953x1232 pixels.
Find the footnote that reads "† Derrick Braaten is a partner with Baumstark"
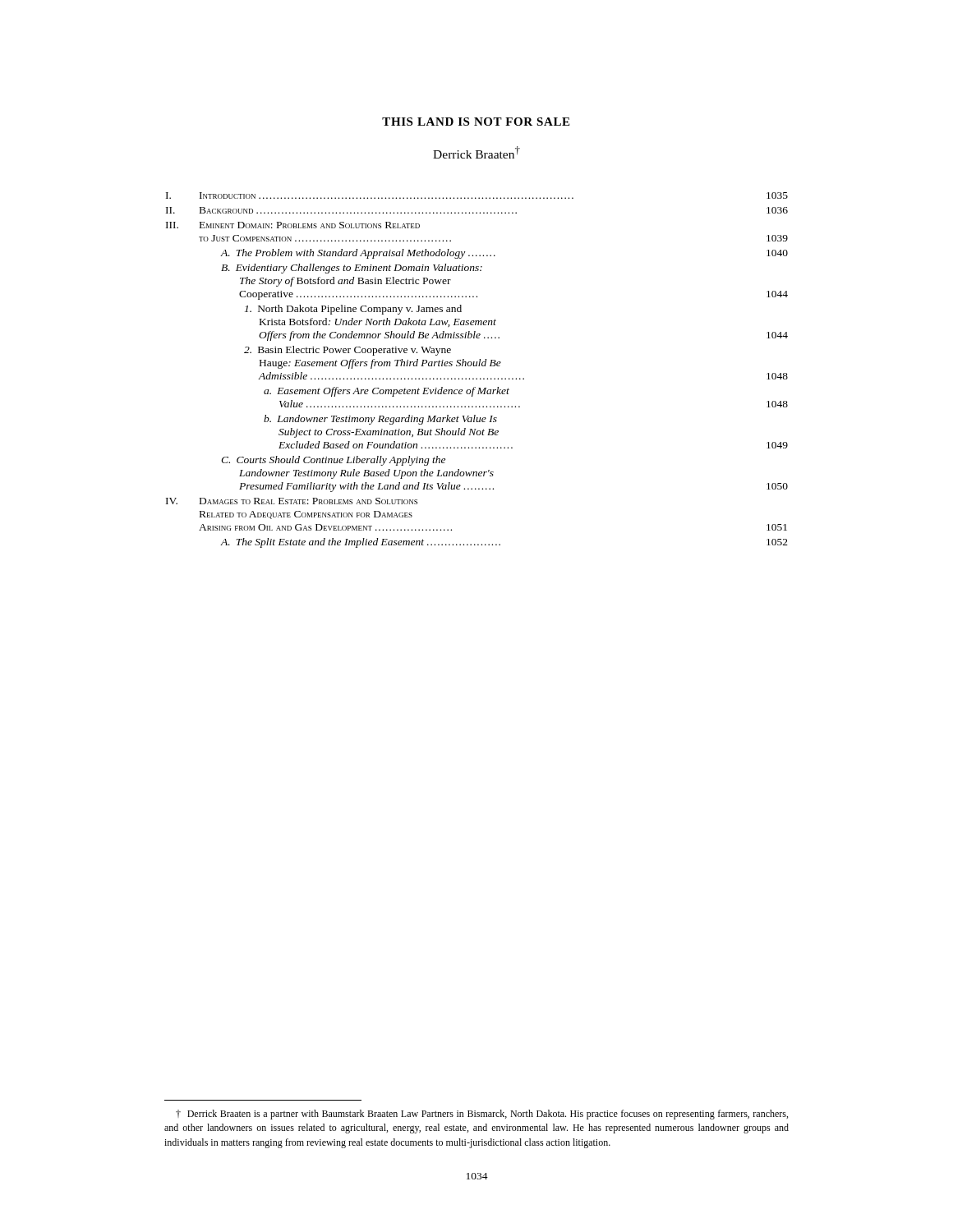pyautogui.click(x=476, y=1128)
